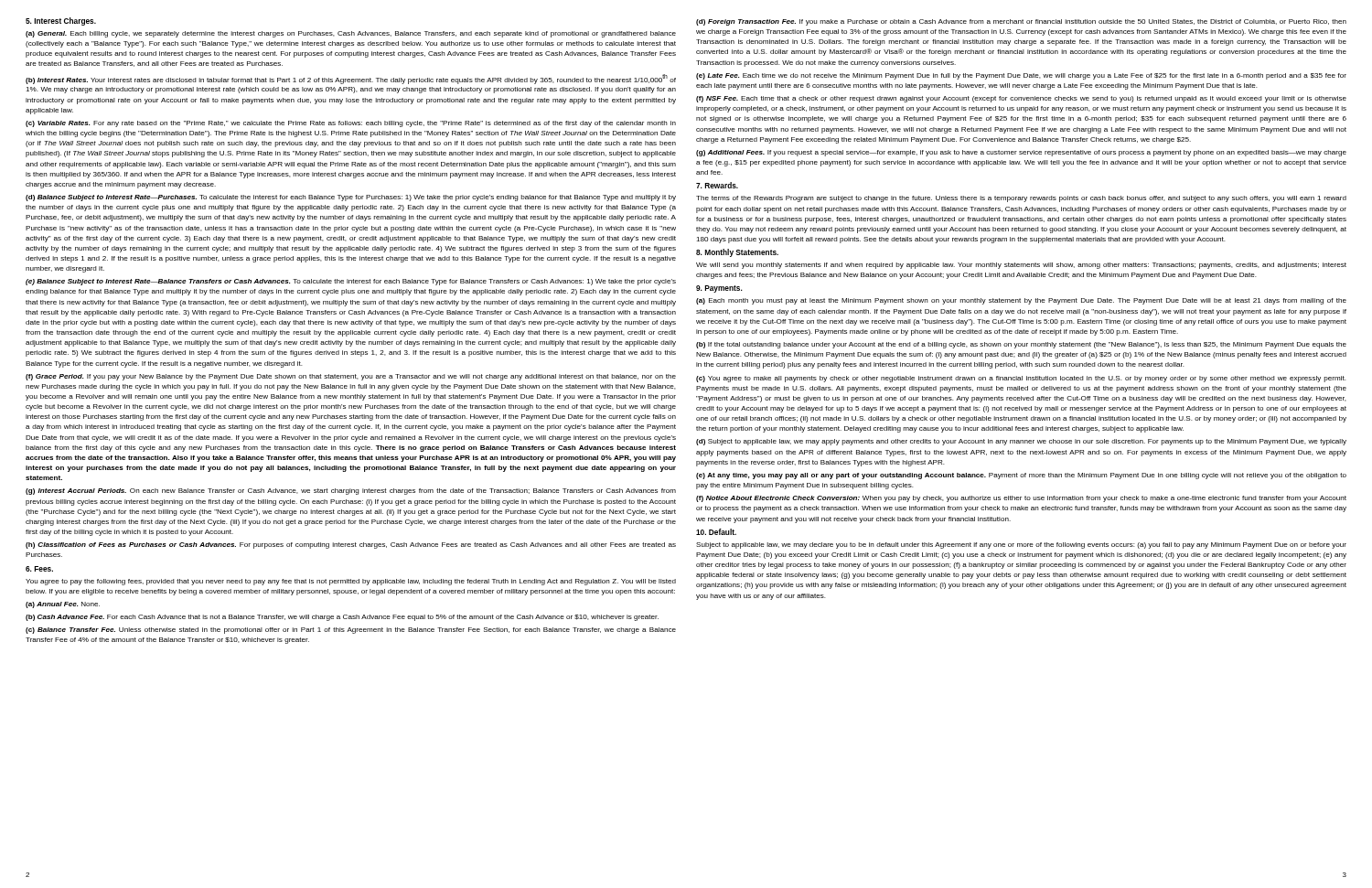The width and height of the screenshot is (1372, 888).
Task: Find the block on this page that starts "(f) Notice About Electronic Check Conversion:"
Action: pyautogui.click(x=1021, y=508)
